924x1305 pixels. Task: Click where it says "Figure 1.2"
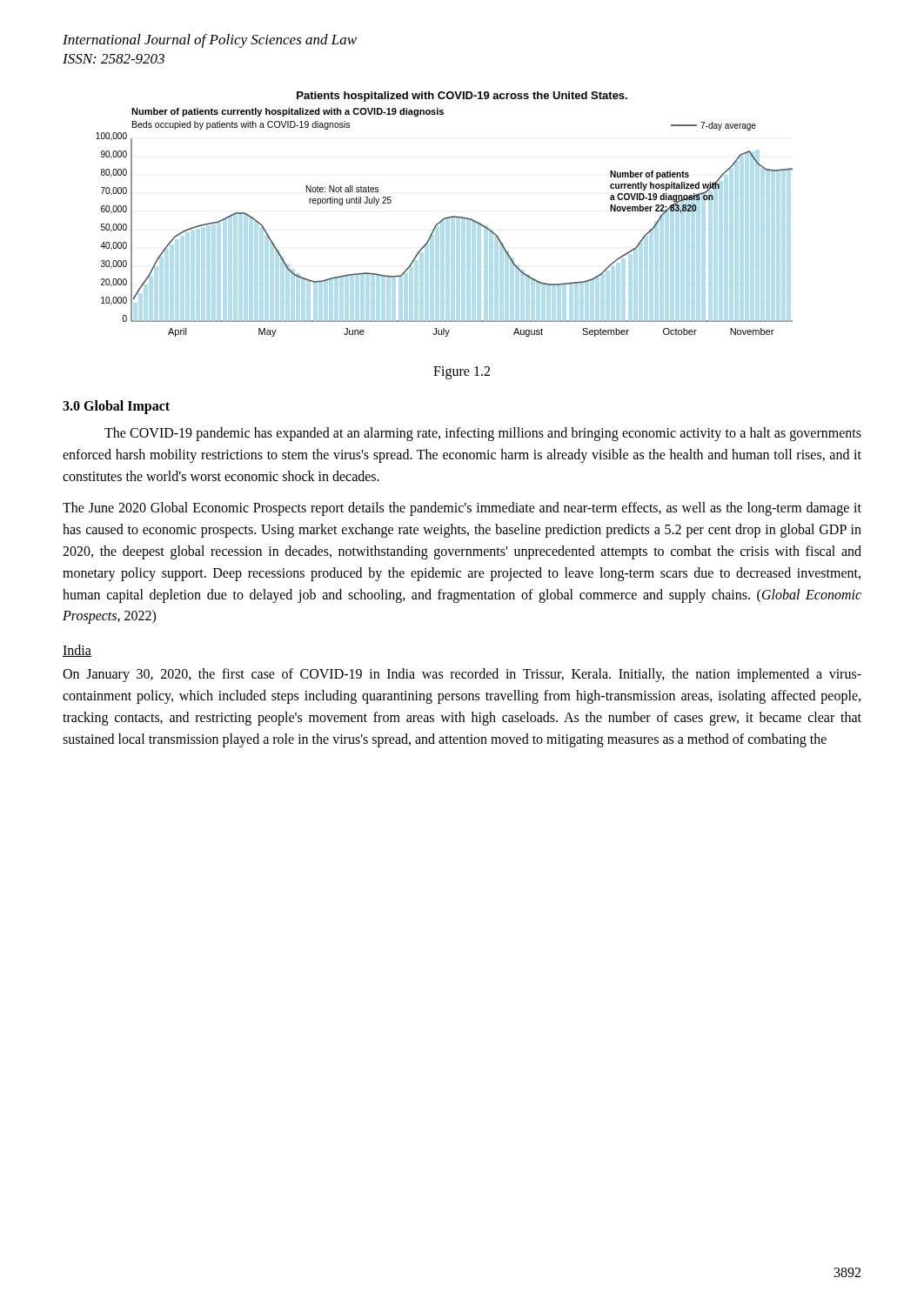point(462,371)
